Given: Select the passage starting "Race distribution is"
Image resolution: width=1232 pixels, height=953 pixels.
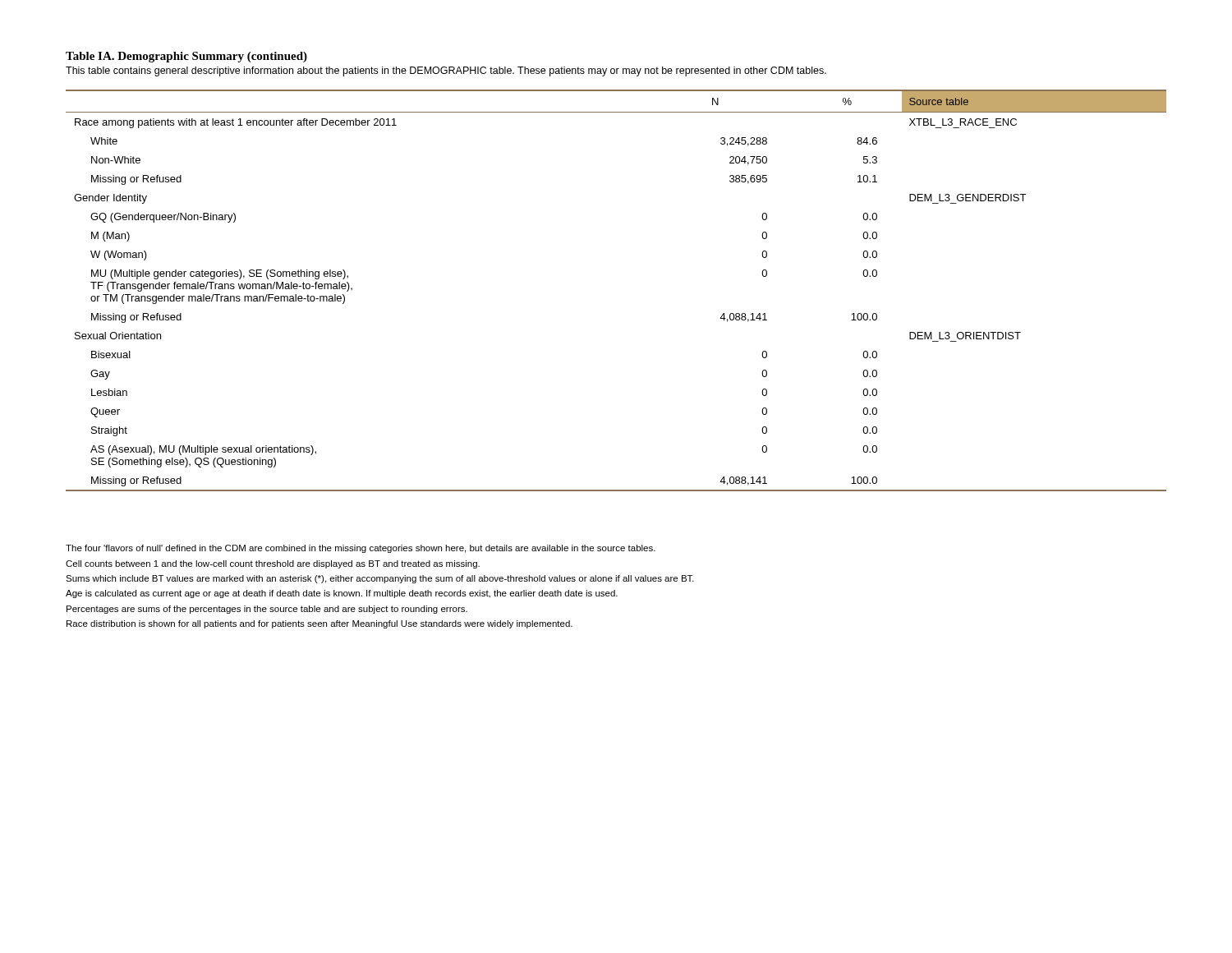Looking at the screenshot, I should (x=319, y=624).
